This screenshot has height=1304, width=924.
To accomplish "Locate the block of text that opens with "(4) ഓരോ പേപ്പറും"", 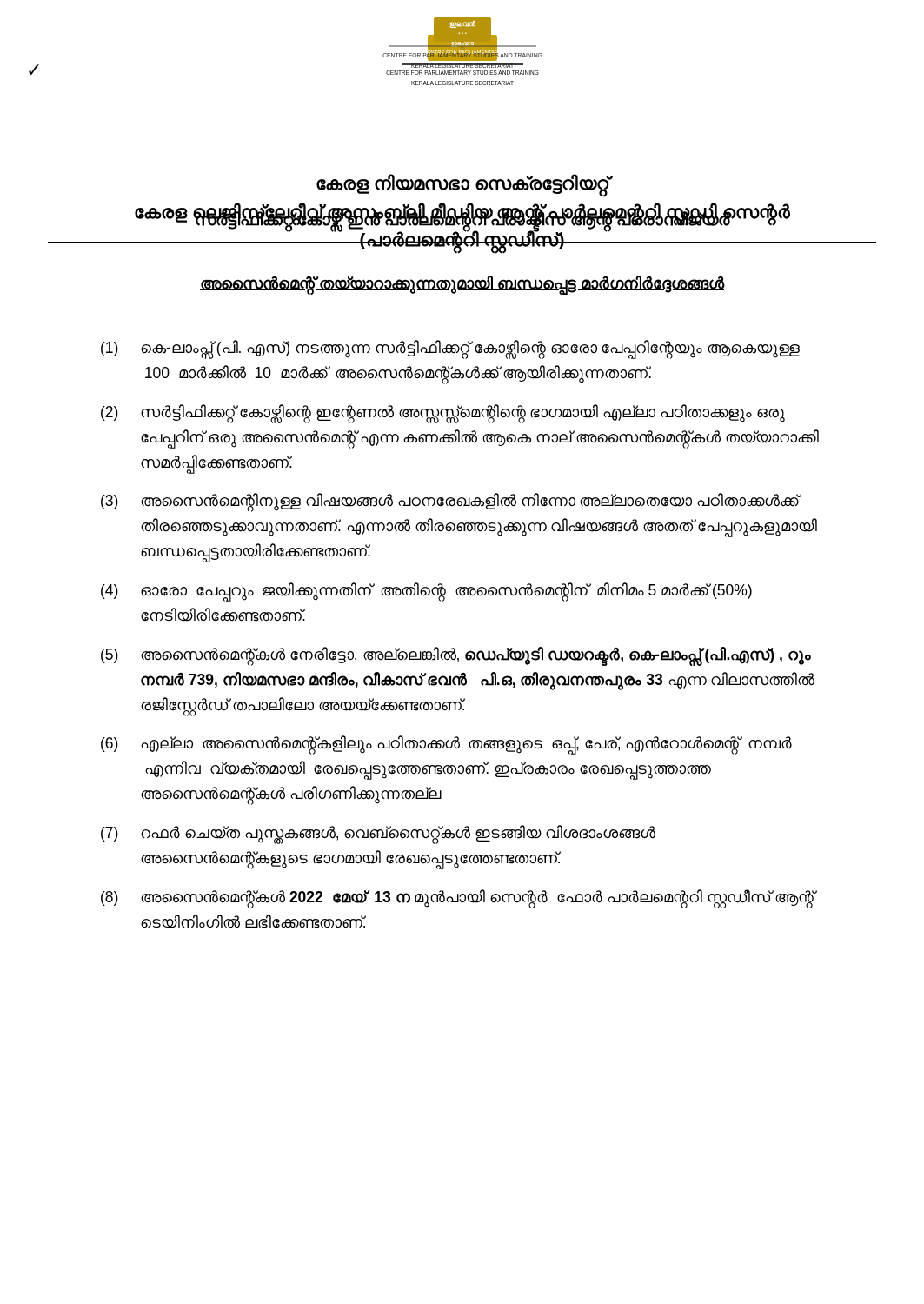I will [x=462, y=603].
